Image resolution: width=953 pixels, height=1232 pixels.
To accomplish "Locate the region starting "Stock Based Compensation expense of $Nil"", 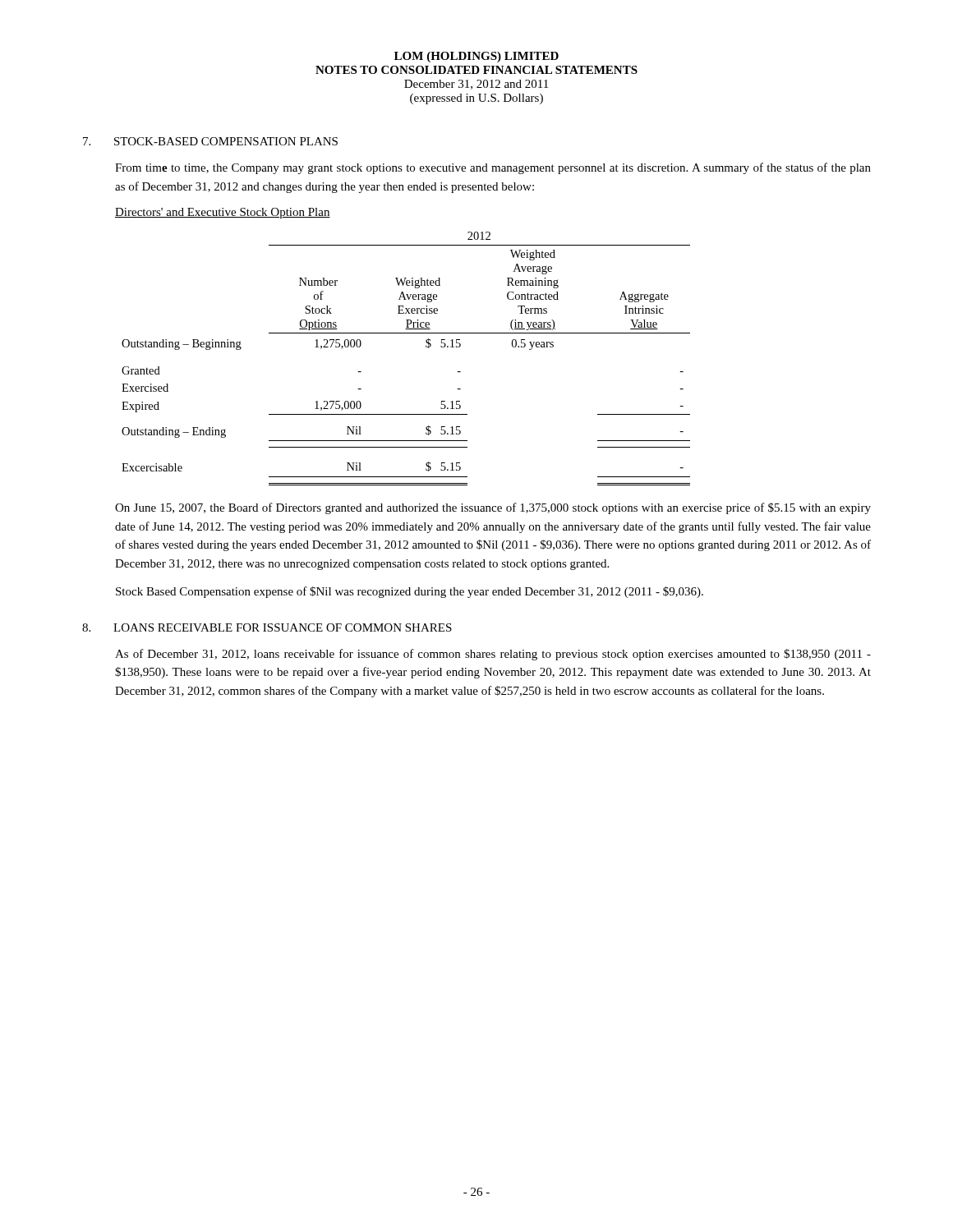I will 409,591.
